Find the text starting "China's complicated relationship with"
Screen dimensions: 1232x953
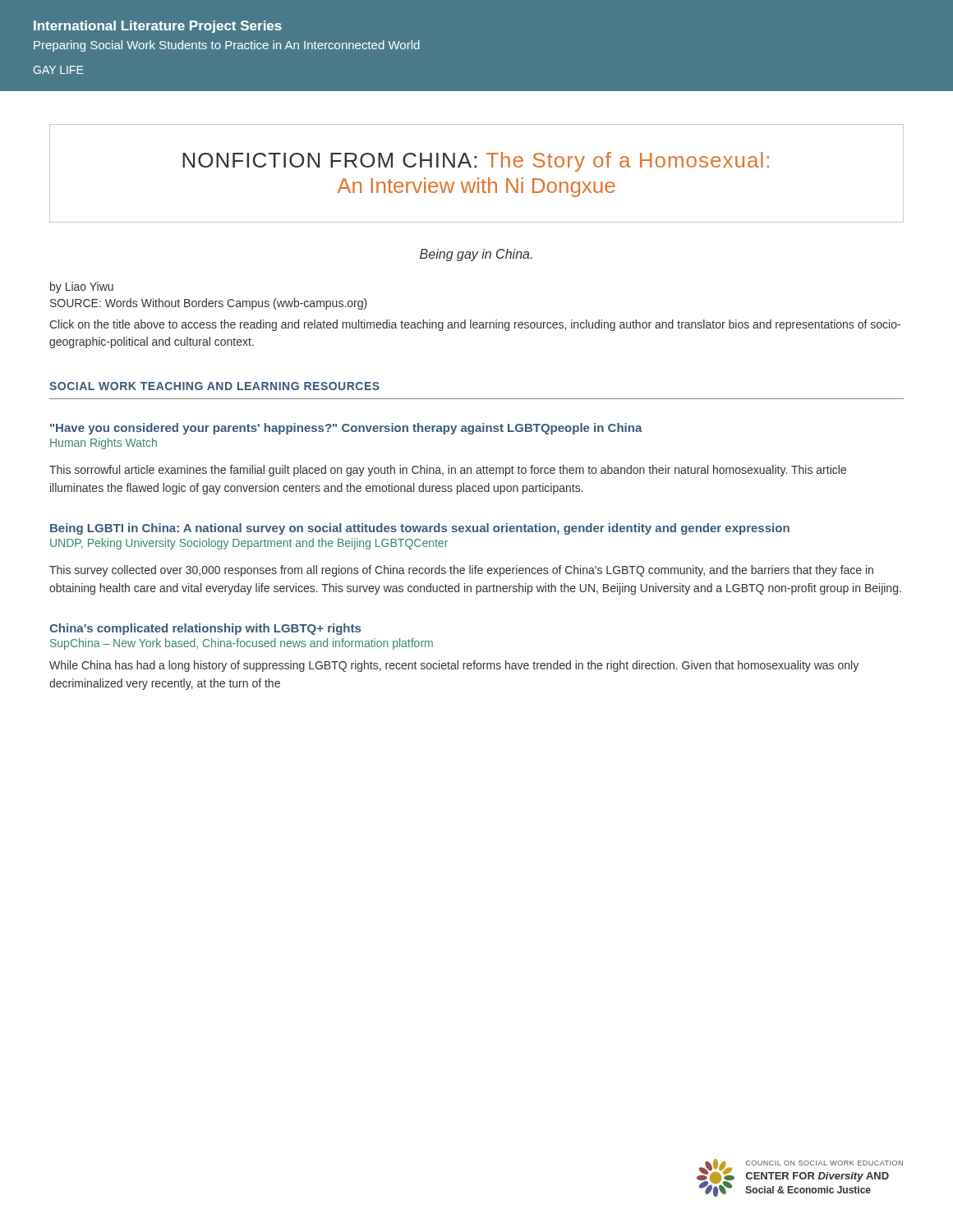[205, 629]
